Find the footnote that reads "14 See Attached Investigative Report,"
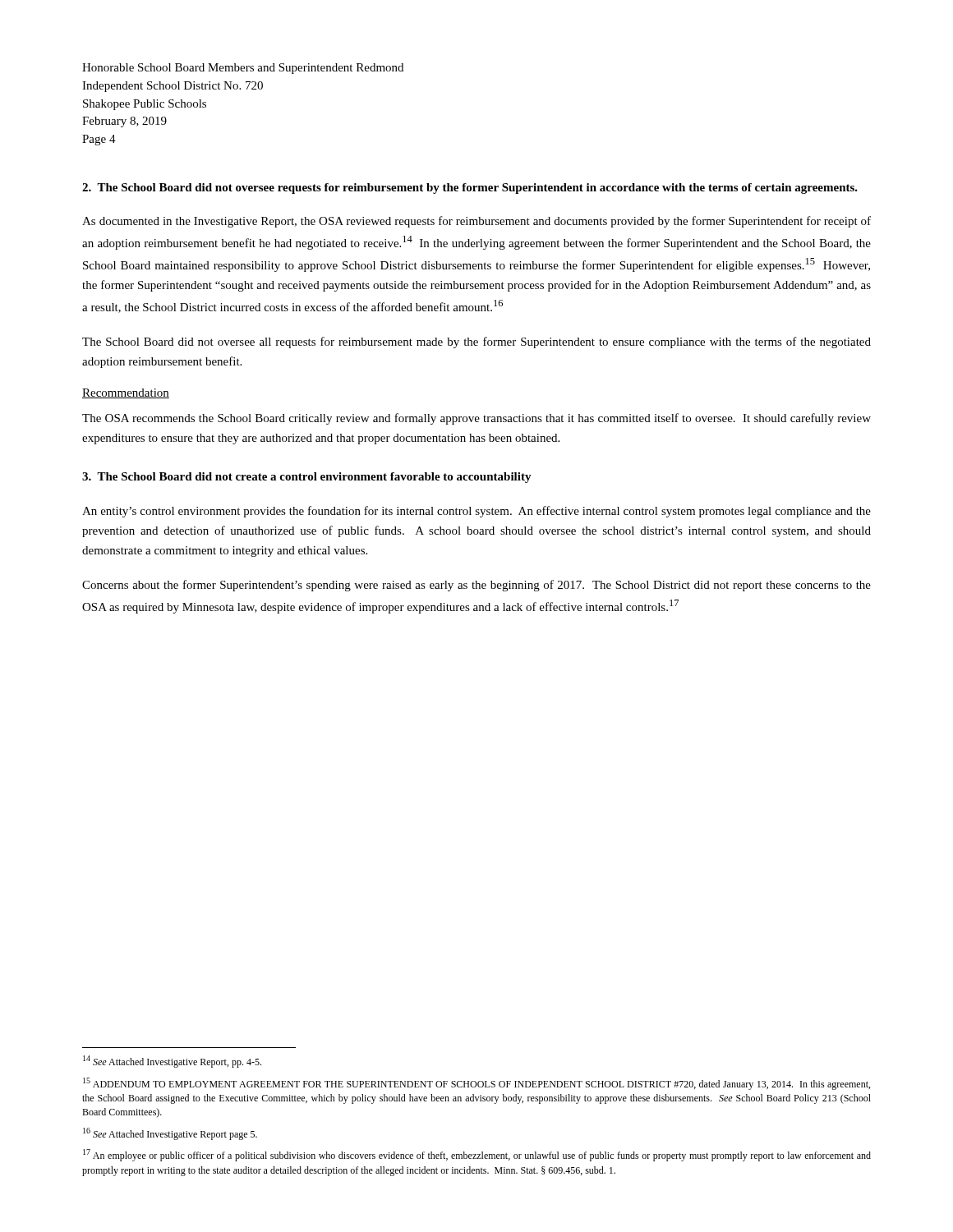Screen dimensions: 1232x953 click(172, 1061)
